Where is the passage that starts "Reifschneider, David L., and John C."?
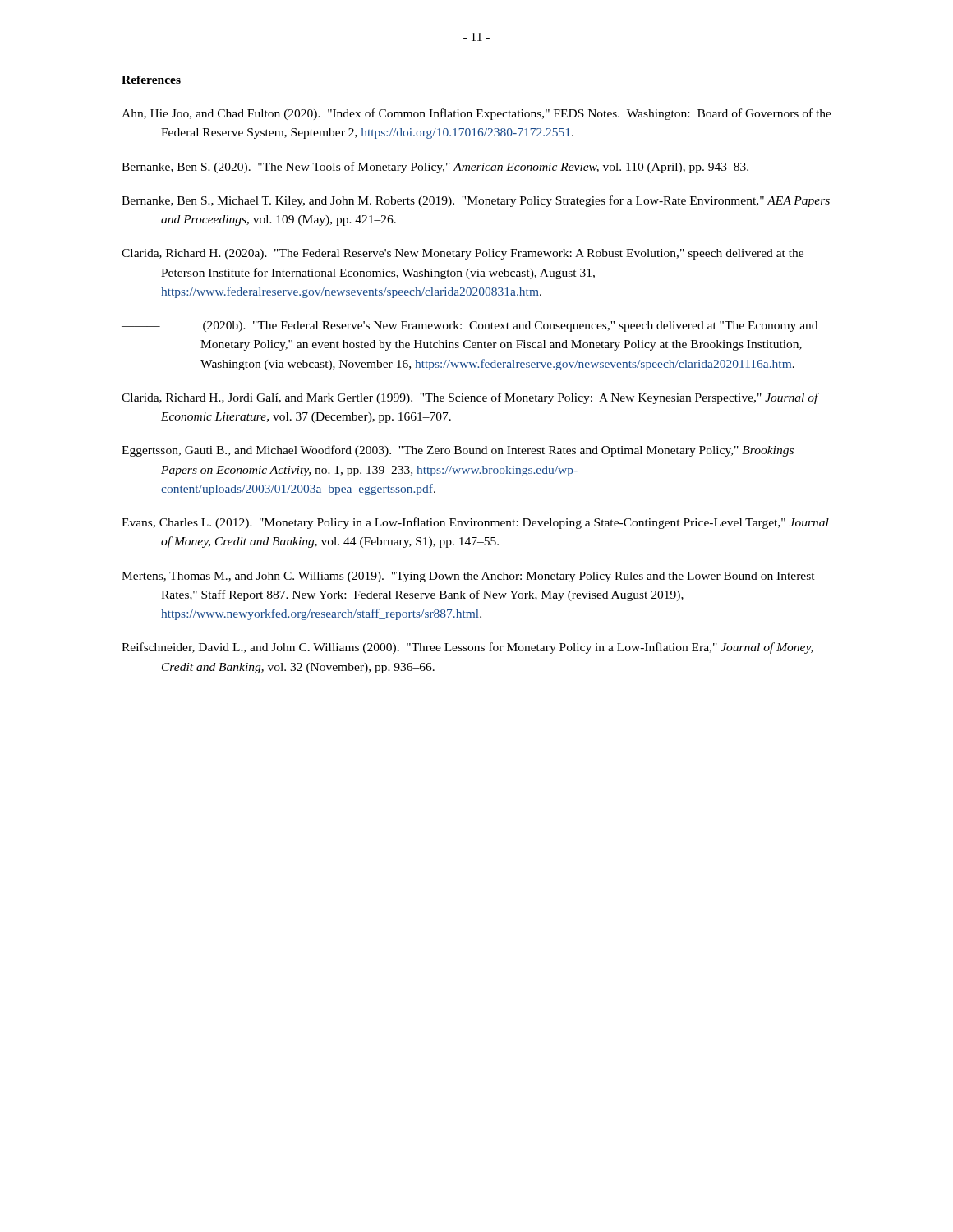This screenshot has width=953, height=1232. point(468,657)
